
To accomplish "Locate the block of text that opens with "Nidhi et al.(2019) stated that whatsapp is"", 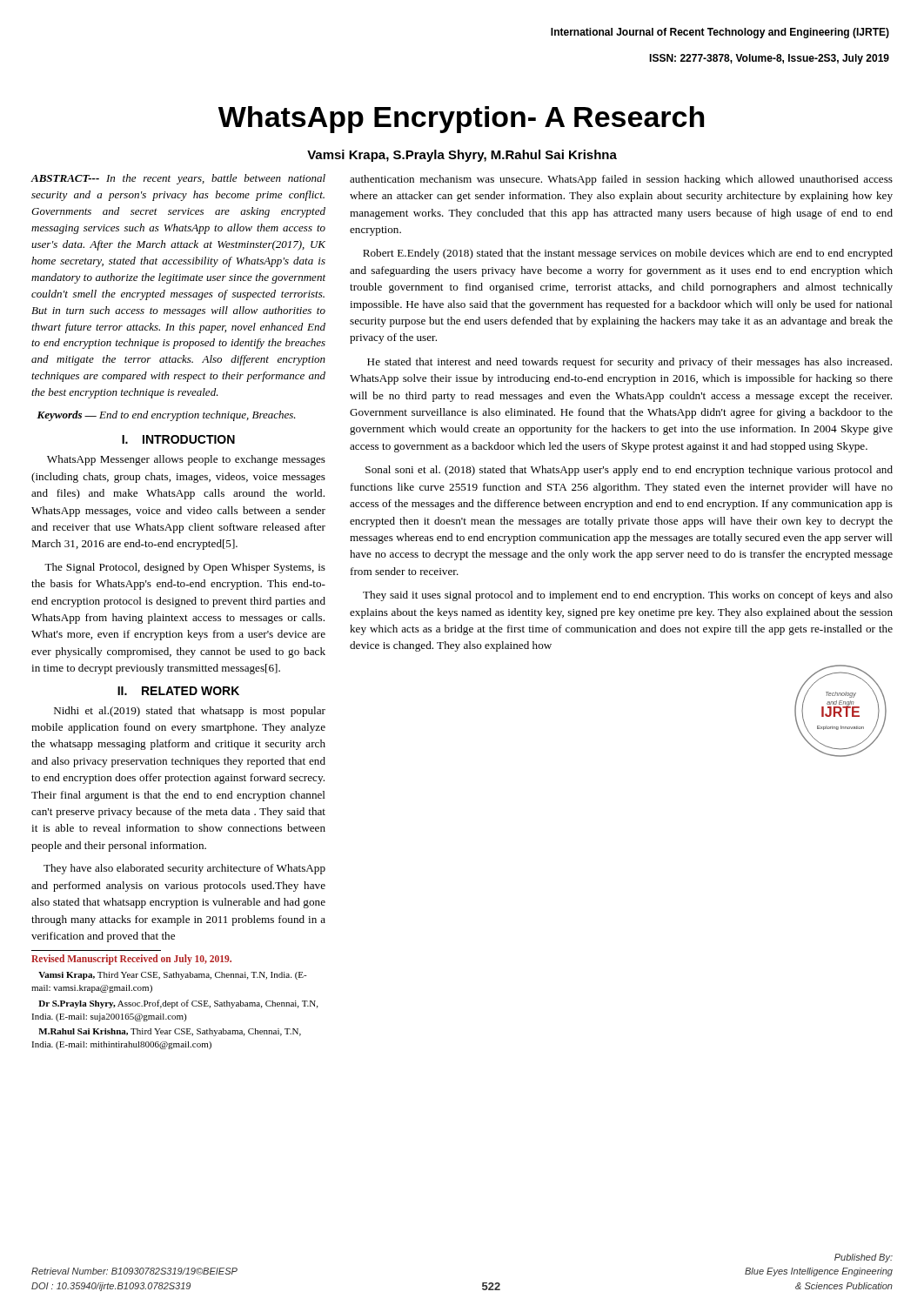I will tap(178, 778).
